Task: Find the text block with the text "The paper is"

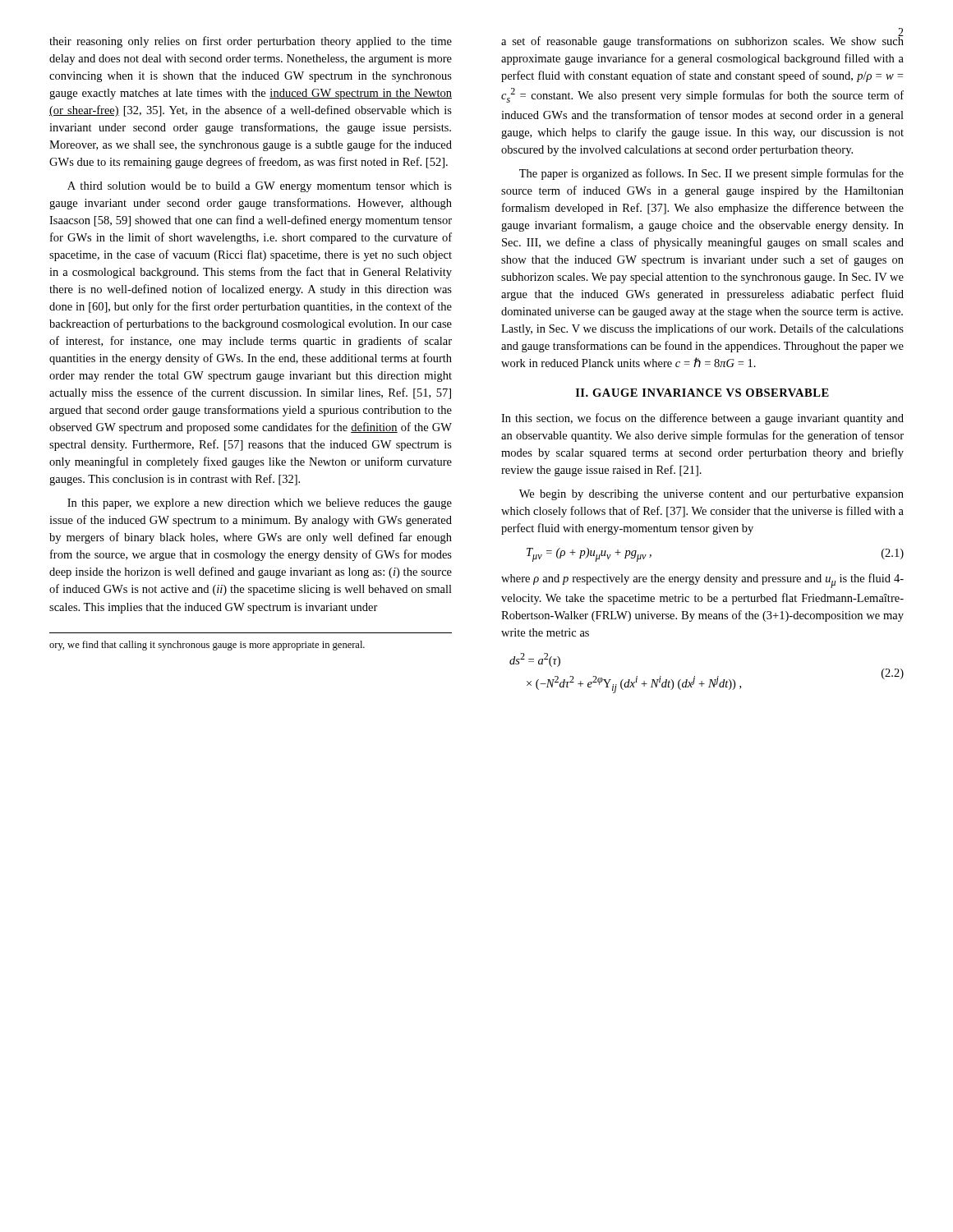Action: 702,269
